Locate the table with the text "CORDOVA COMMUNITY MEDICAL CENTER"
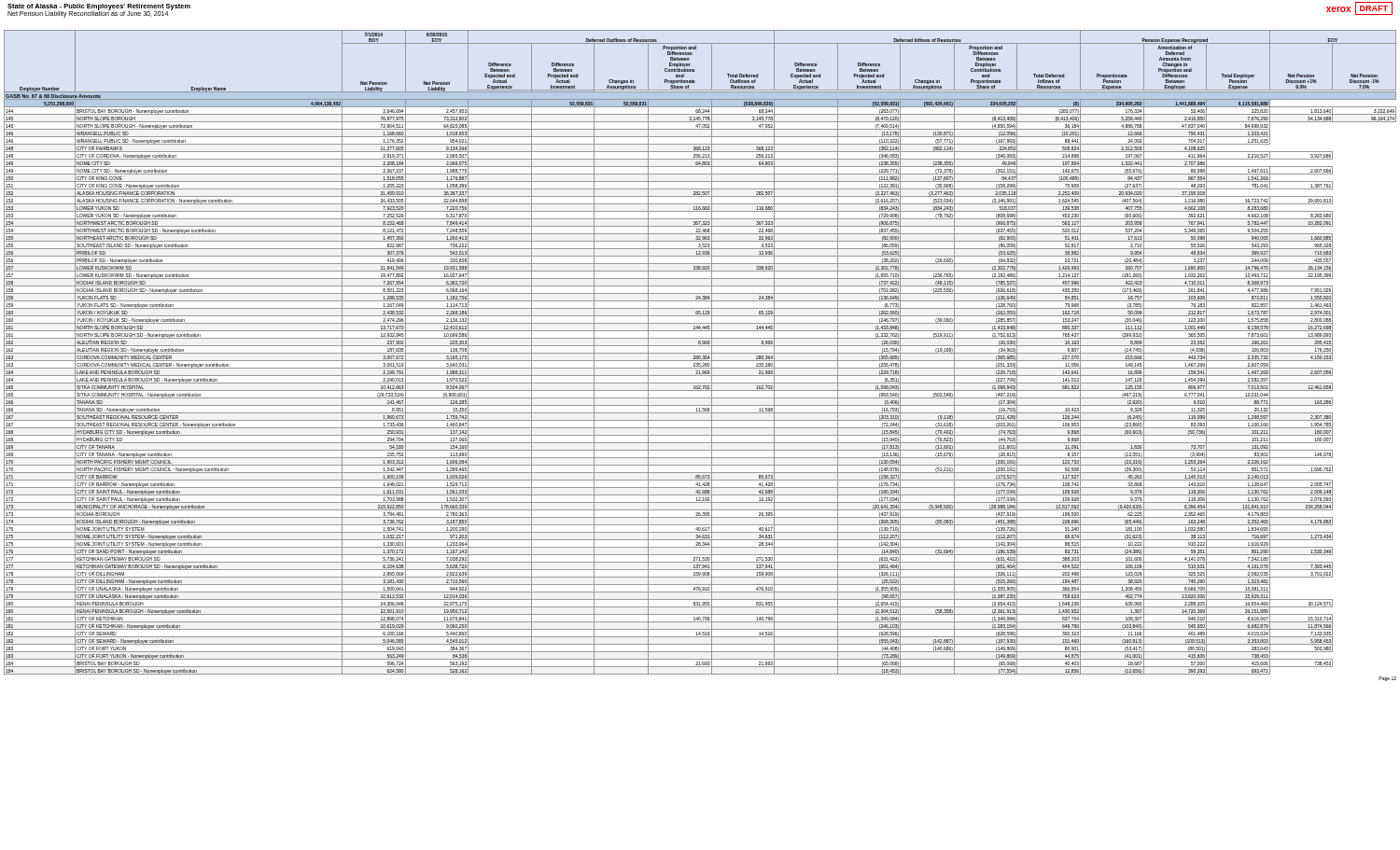 (700, 355)
